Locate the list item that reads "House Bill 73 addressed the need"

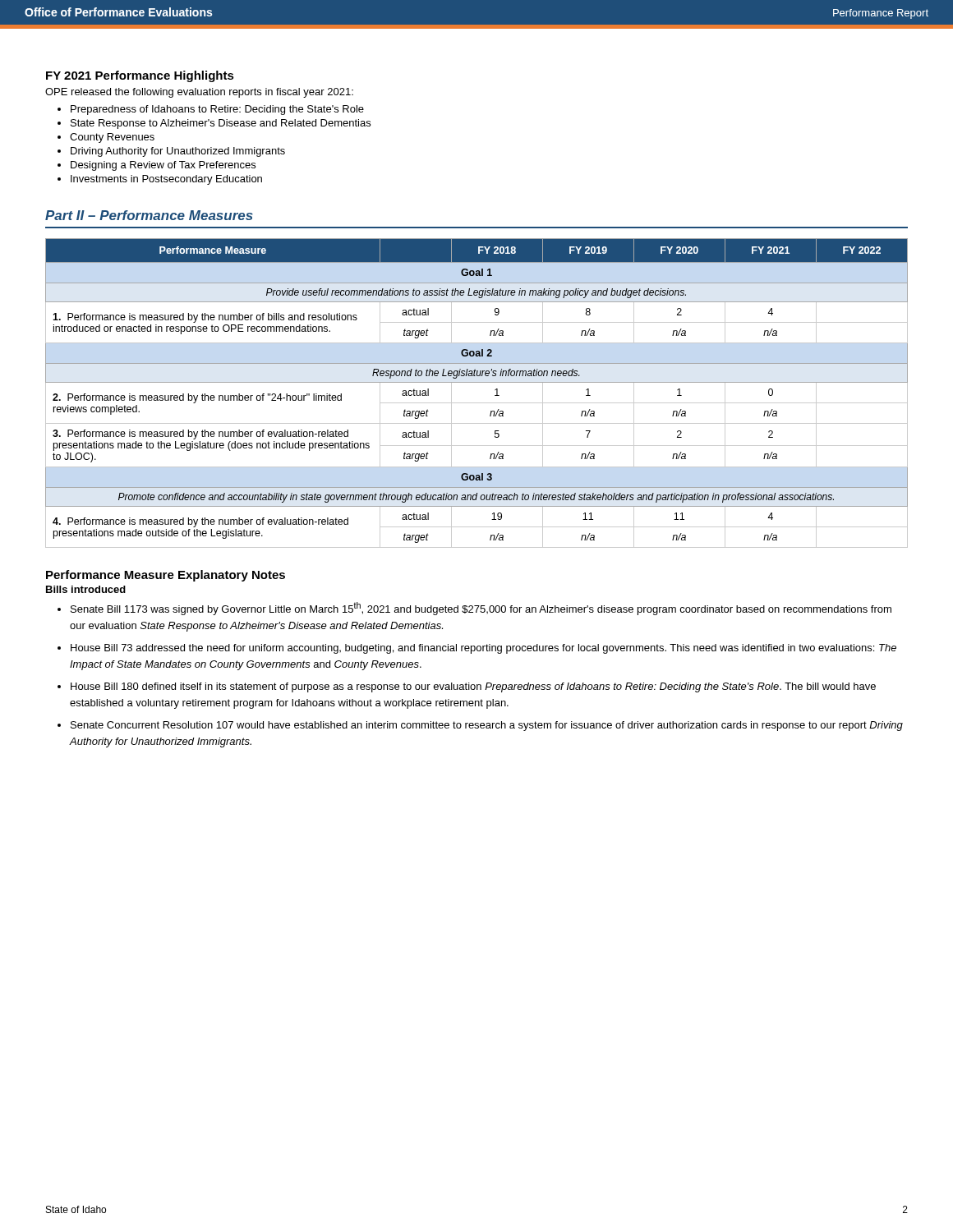click(489, 656)
